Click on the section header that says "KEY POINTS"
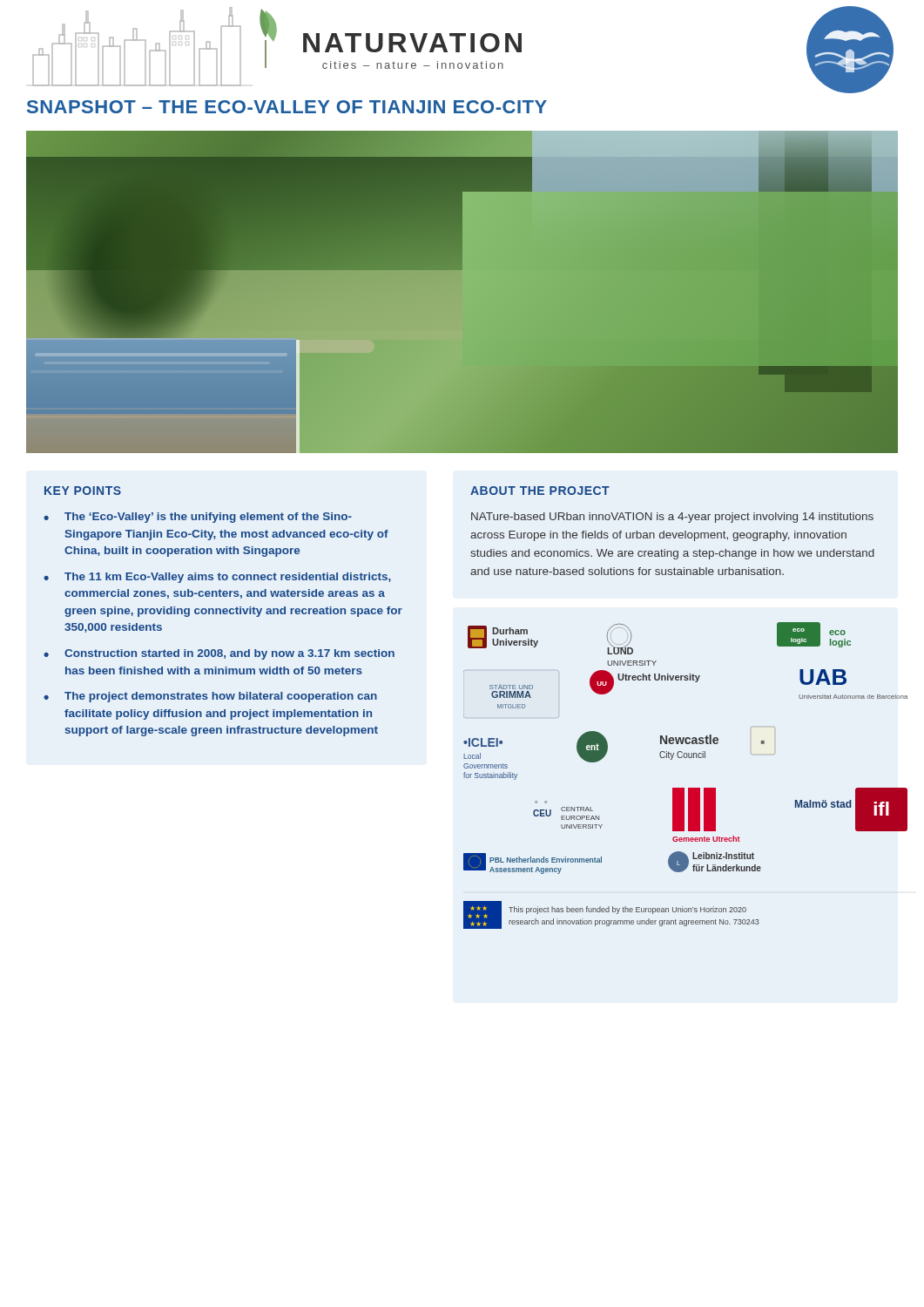The height and width of the screenshot is (1307, 924). (83, 491)
